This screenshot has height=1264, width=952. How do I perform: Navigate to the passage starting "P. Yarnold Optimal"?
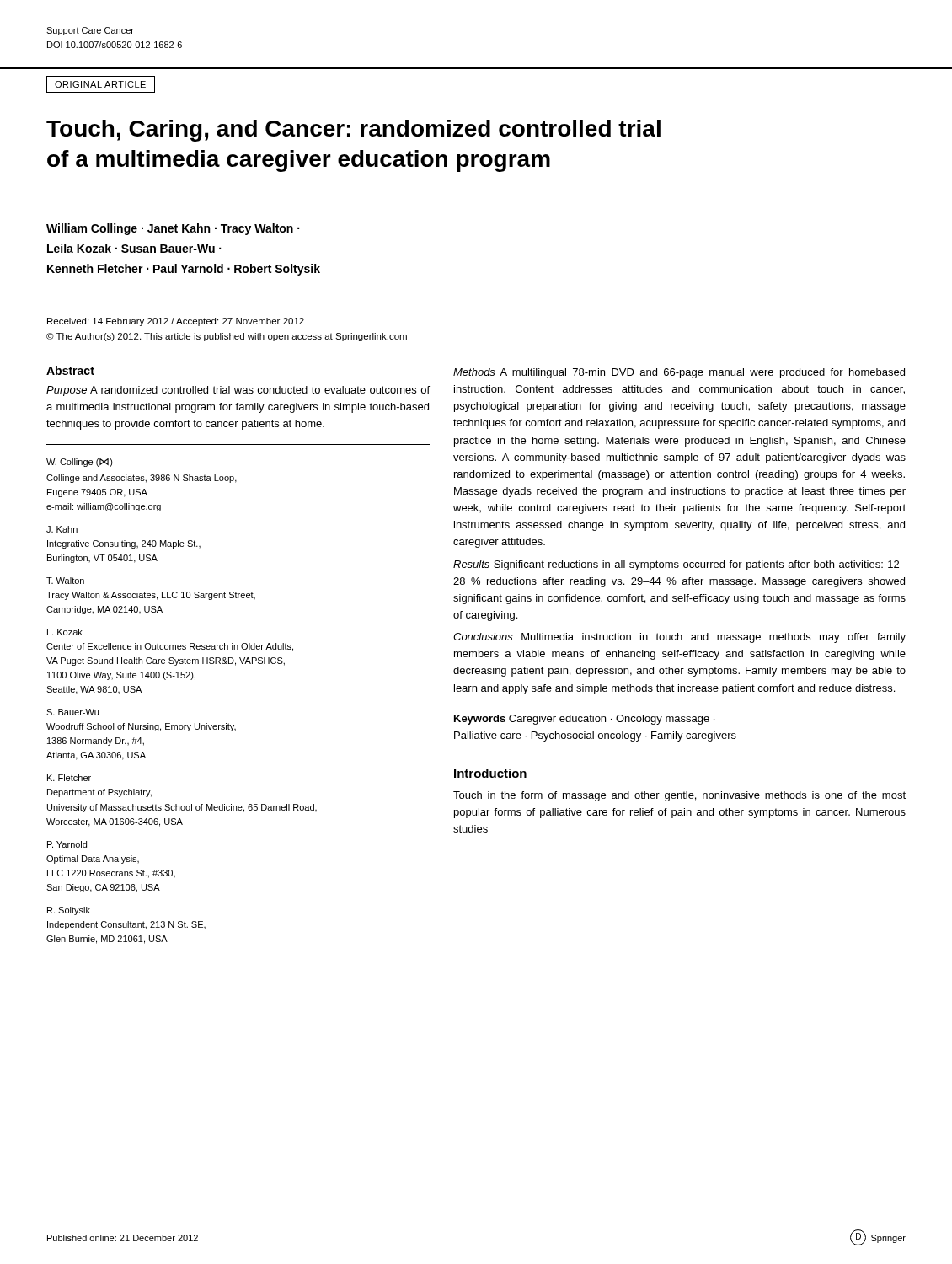click(111, 866)
